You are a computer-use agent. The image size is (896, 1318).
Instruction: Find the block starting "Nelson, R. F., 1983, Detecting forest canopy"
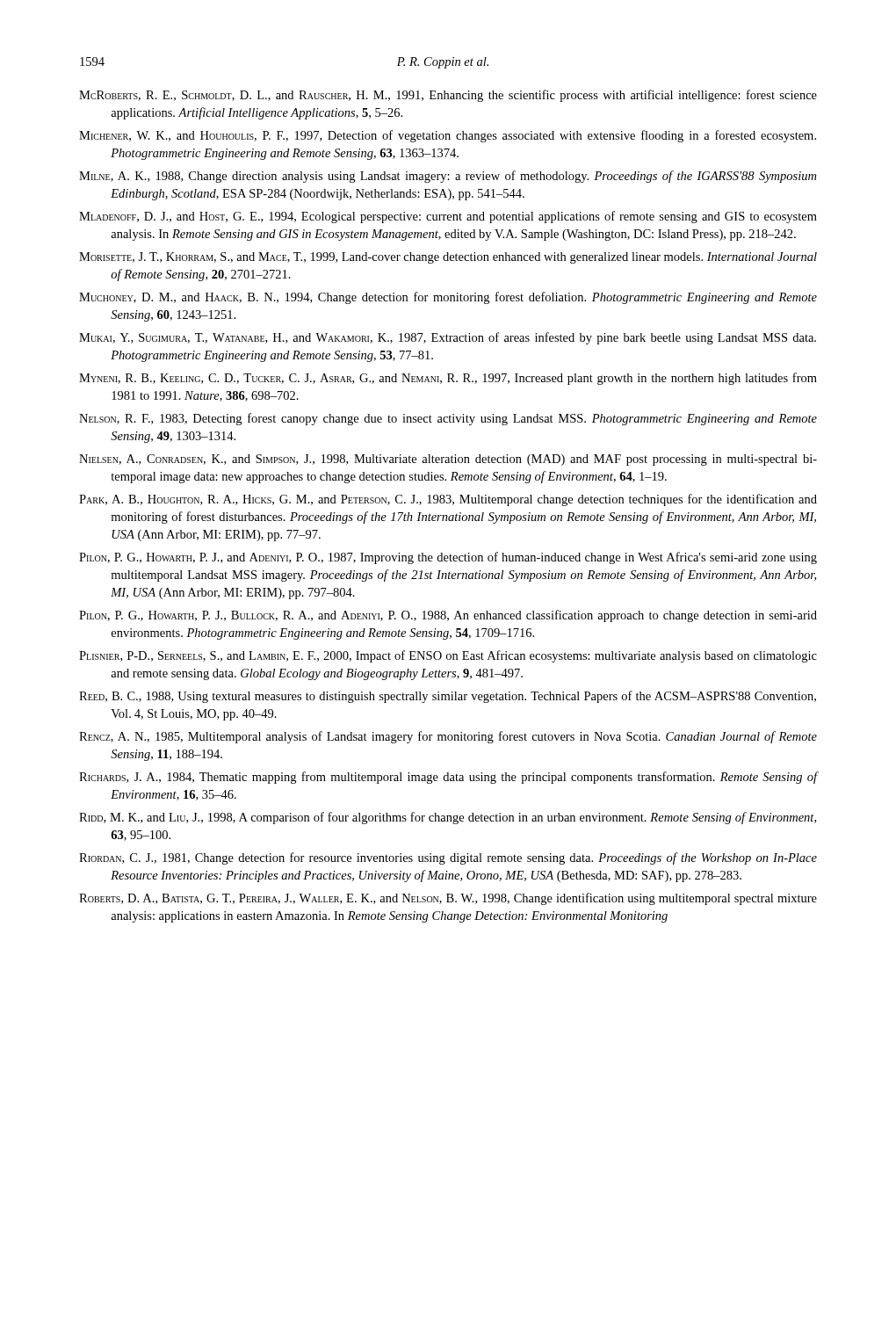[x=448, y=427]
